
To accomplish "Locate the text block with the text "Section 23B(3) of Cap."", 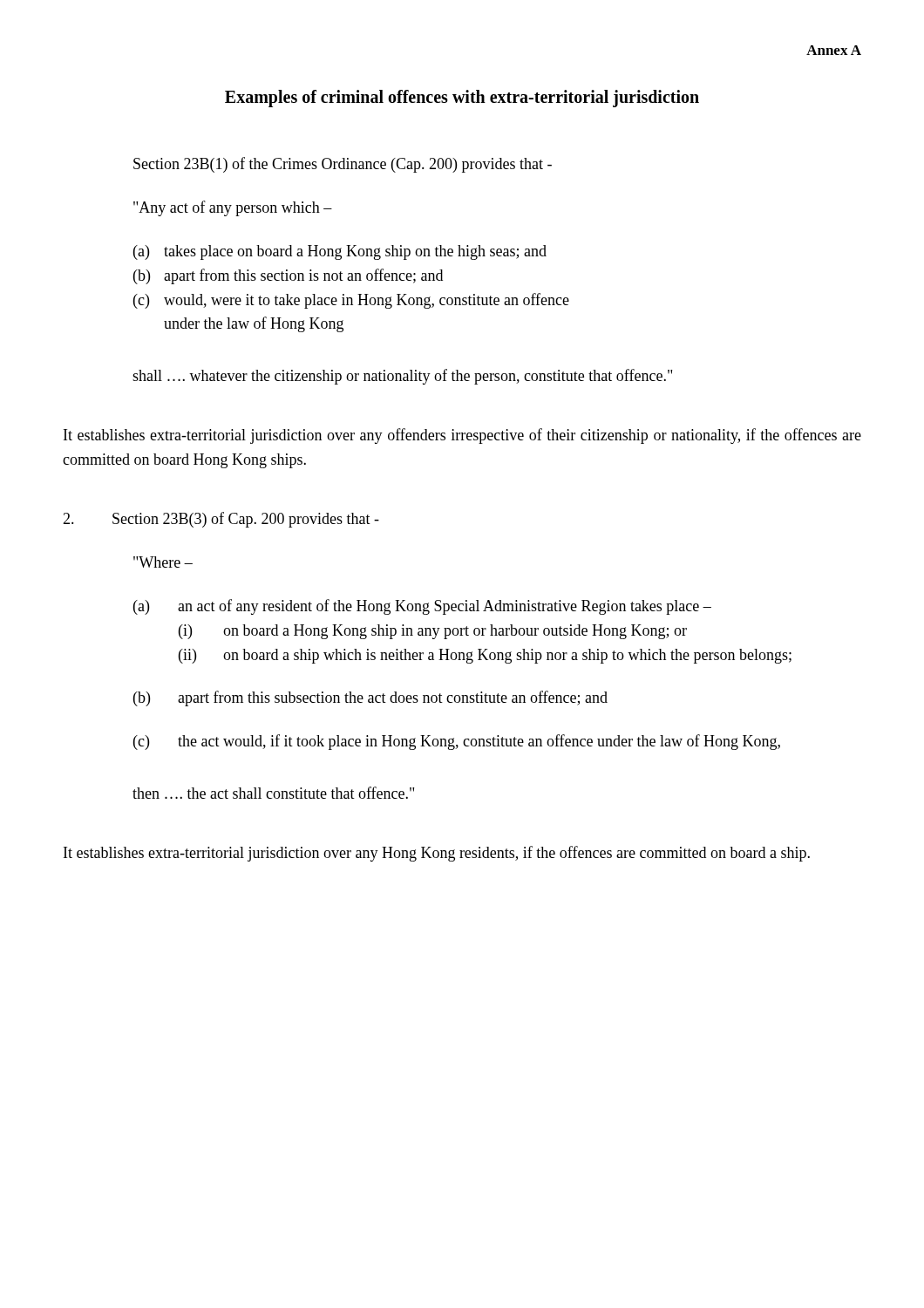I will pyautogui.click(x=221, y=520).
